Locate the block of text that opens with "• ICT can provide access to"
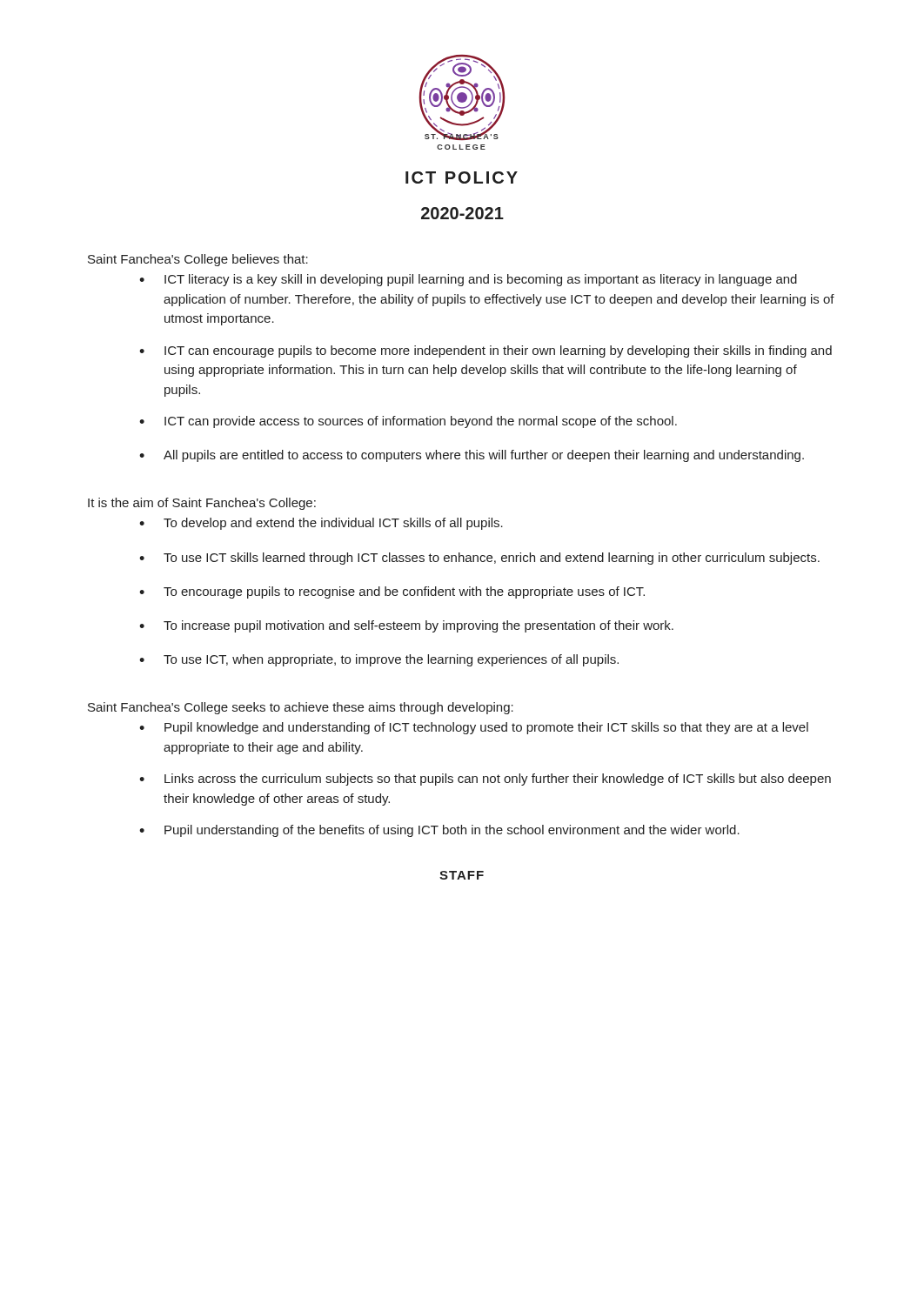This screenshot has width=924, height=1305. coord(462,422)
